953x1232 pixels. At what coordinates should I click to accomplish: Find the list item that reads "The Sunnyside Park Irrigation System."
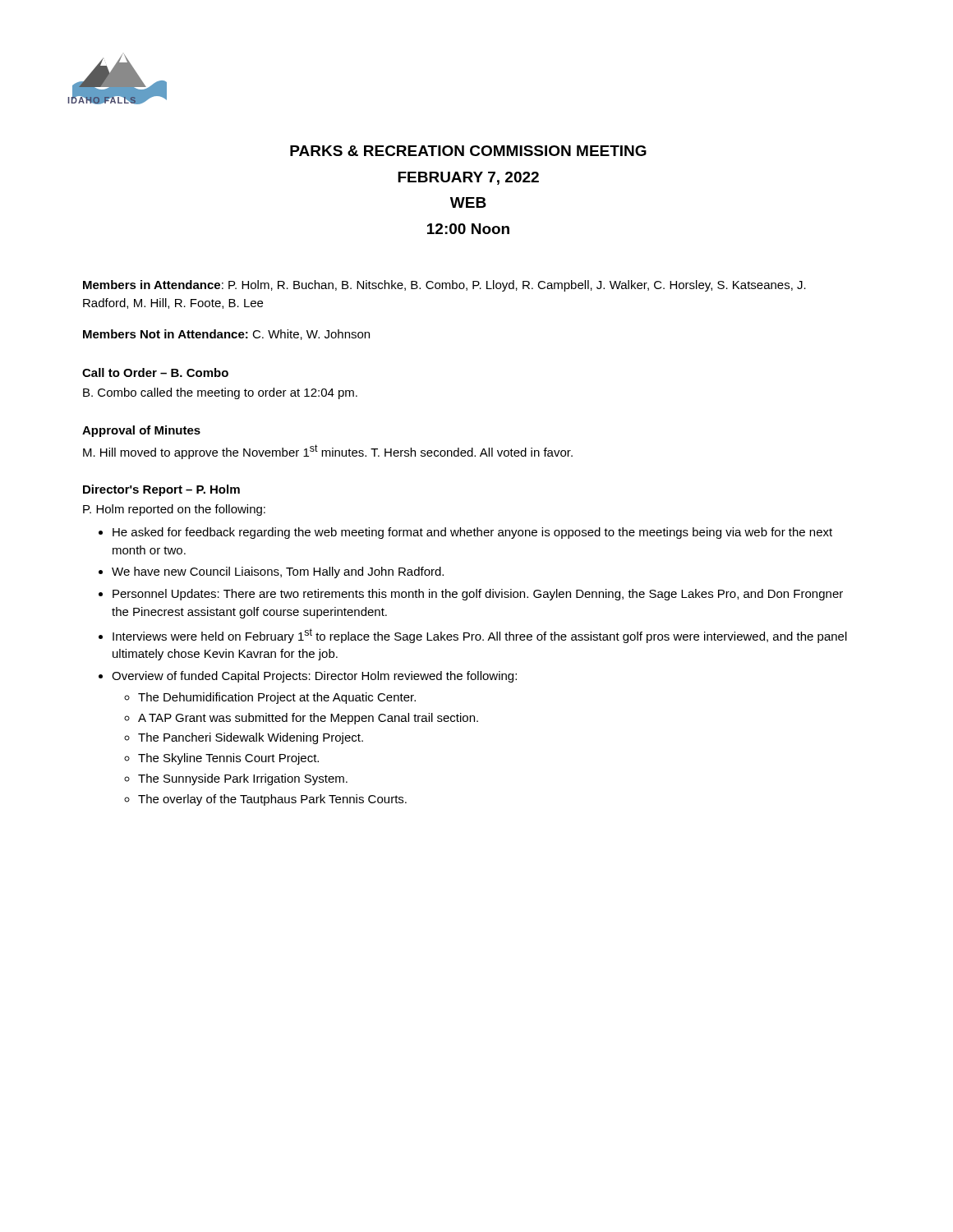[x=243, y=778]
